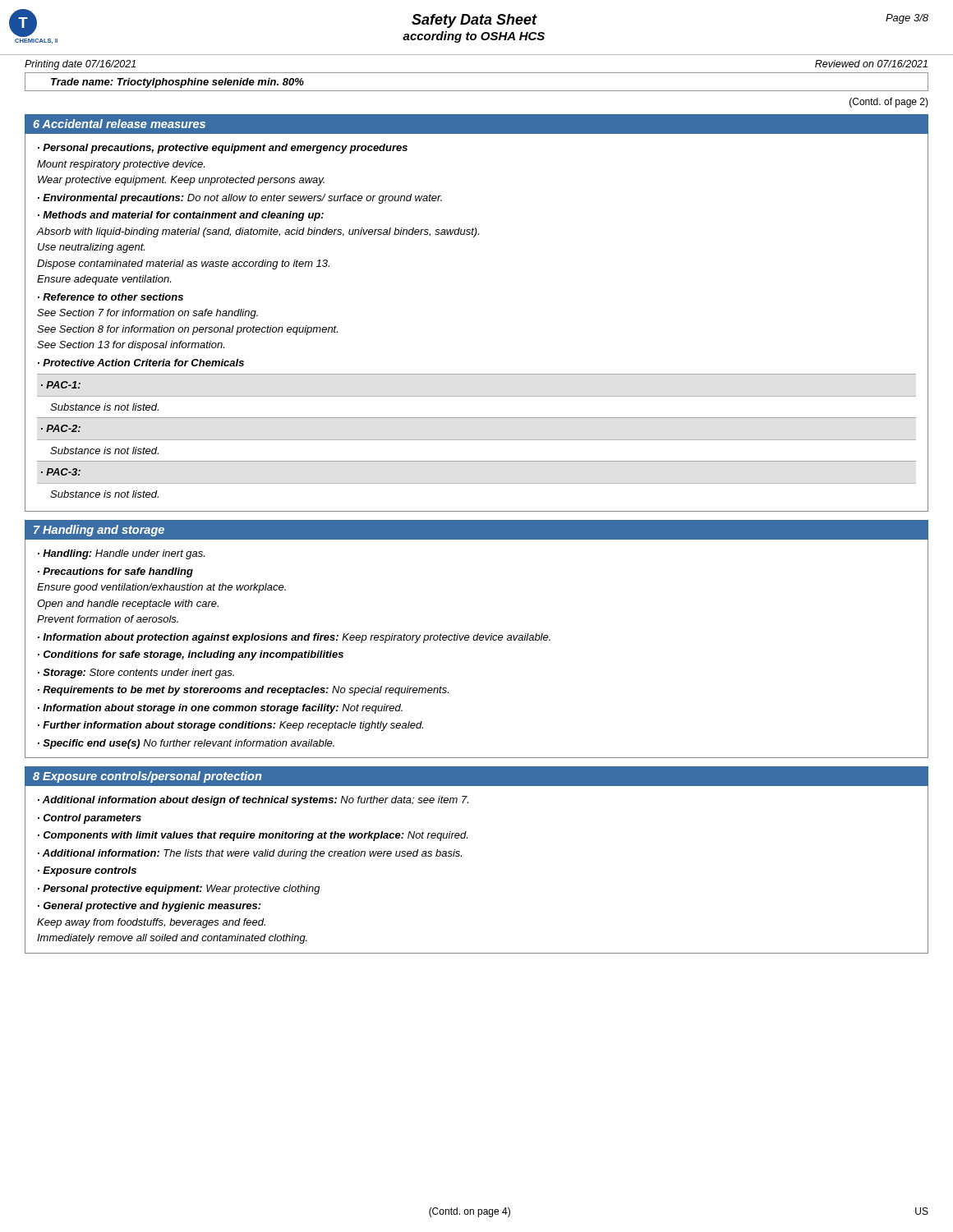Find the text starting "· Further information about storage conditions:"

tap(231, 725)
